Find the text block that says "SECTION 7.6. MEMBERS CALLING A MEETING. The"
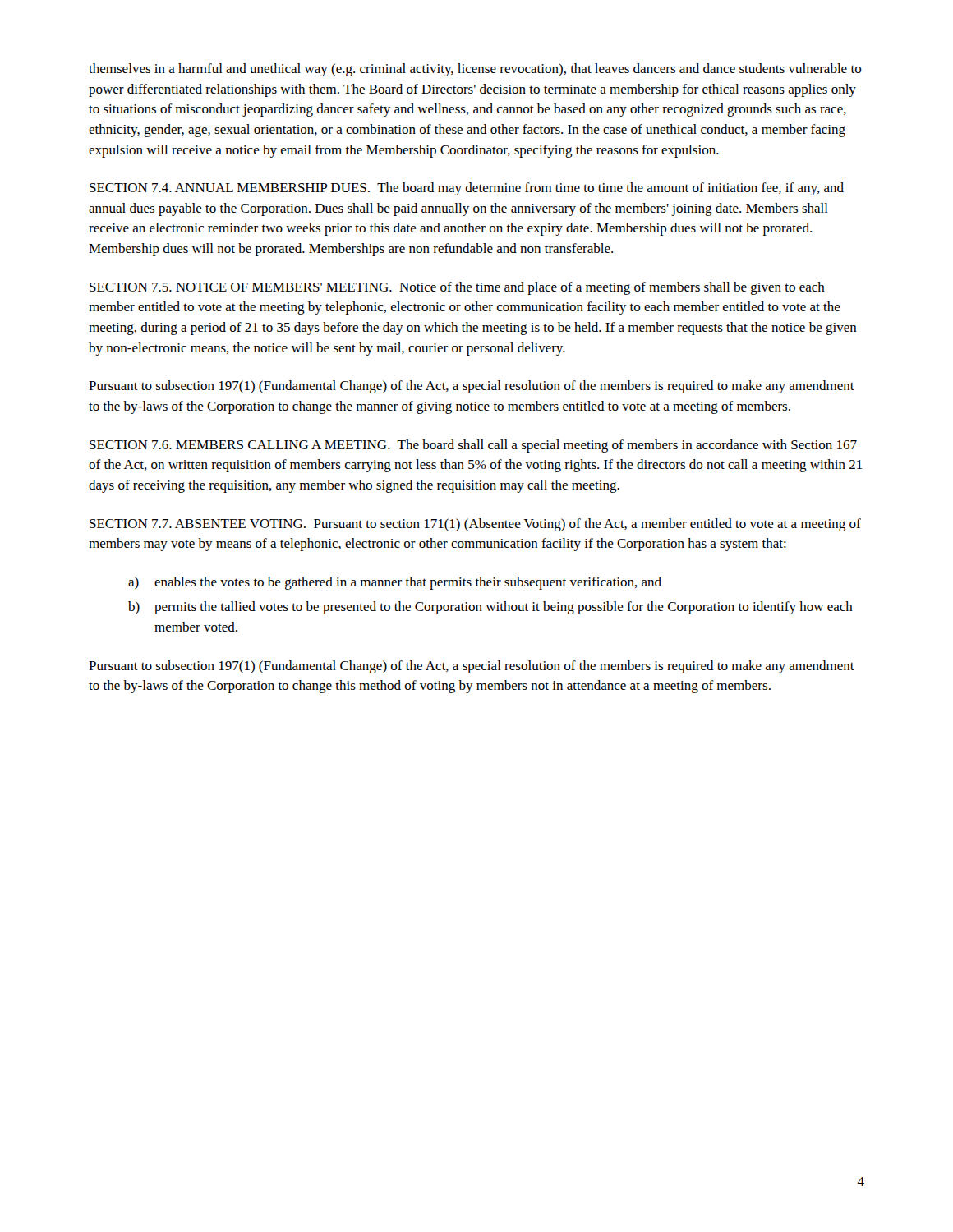 click(x=476, y=465)
